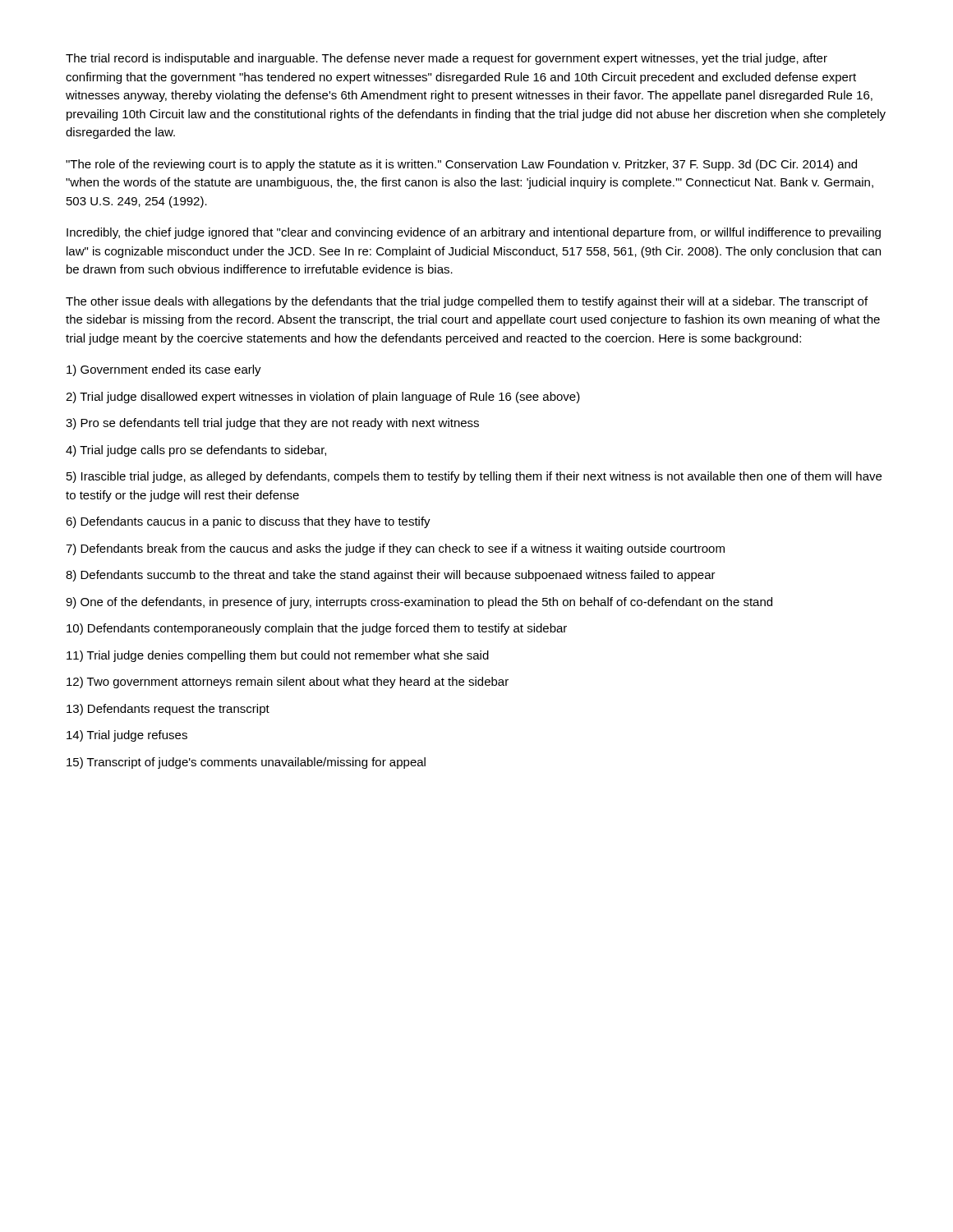Click the passage that begins "The other issue deals with"
The width and height of the screenshot is (953, 1232).
[473, 319]
